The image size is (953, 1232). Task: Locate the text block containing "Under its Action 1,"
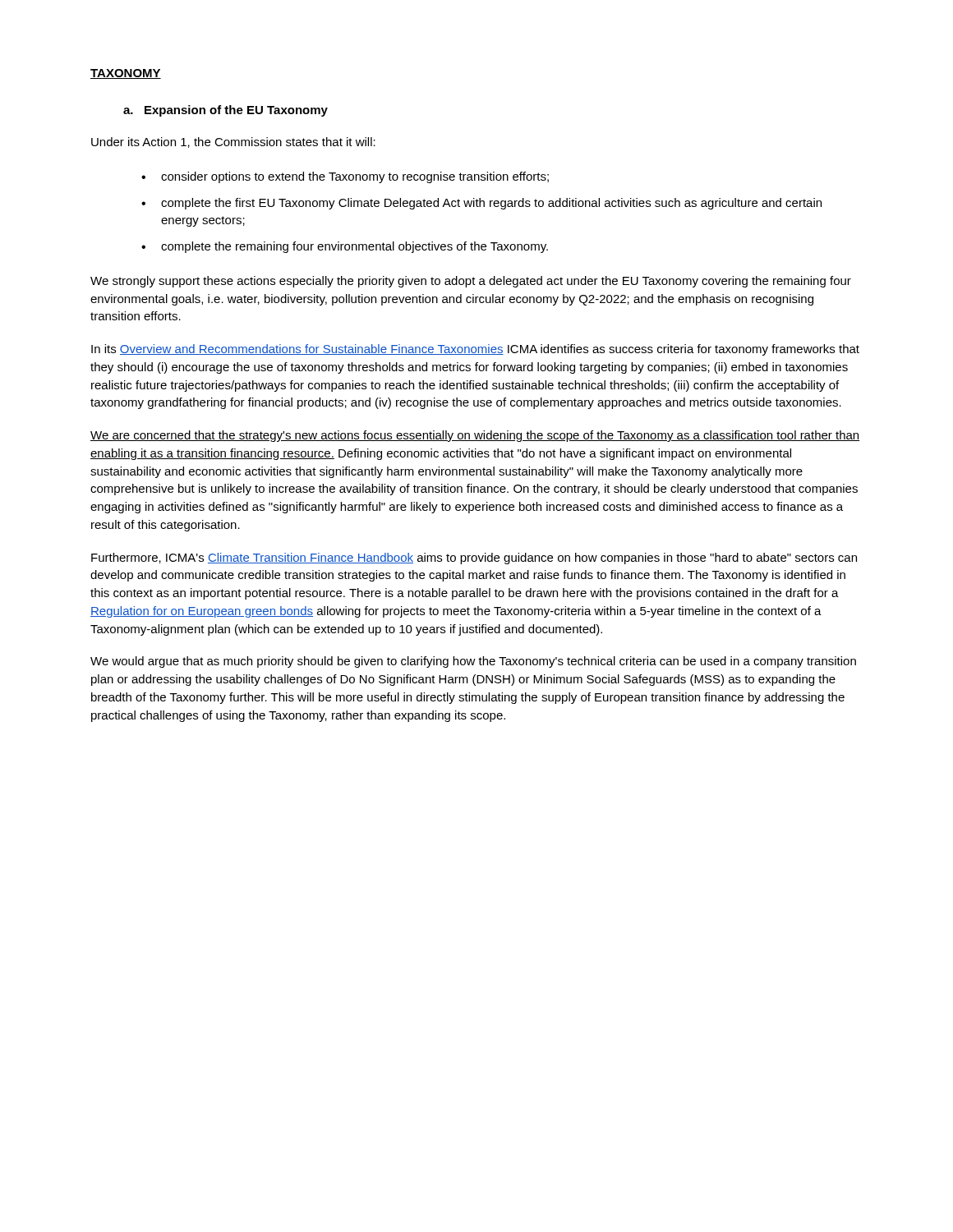coord(233,142)
